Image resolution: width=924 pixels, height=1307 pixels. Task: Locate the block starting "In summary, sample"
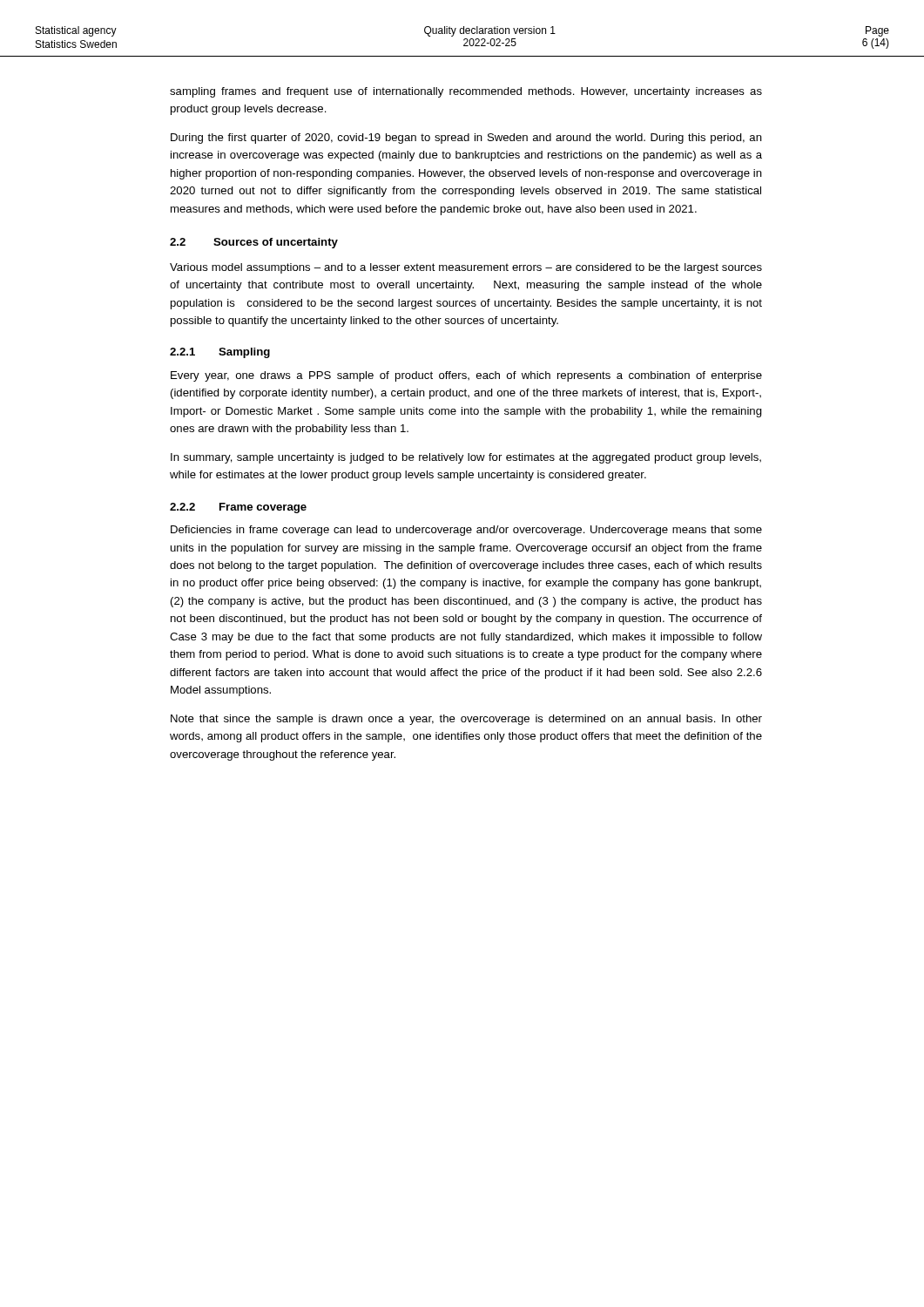click(x=466, y=466)
